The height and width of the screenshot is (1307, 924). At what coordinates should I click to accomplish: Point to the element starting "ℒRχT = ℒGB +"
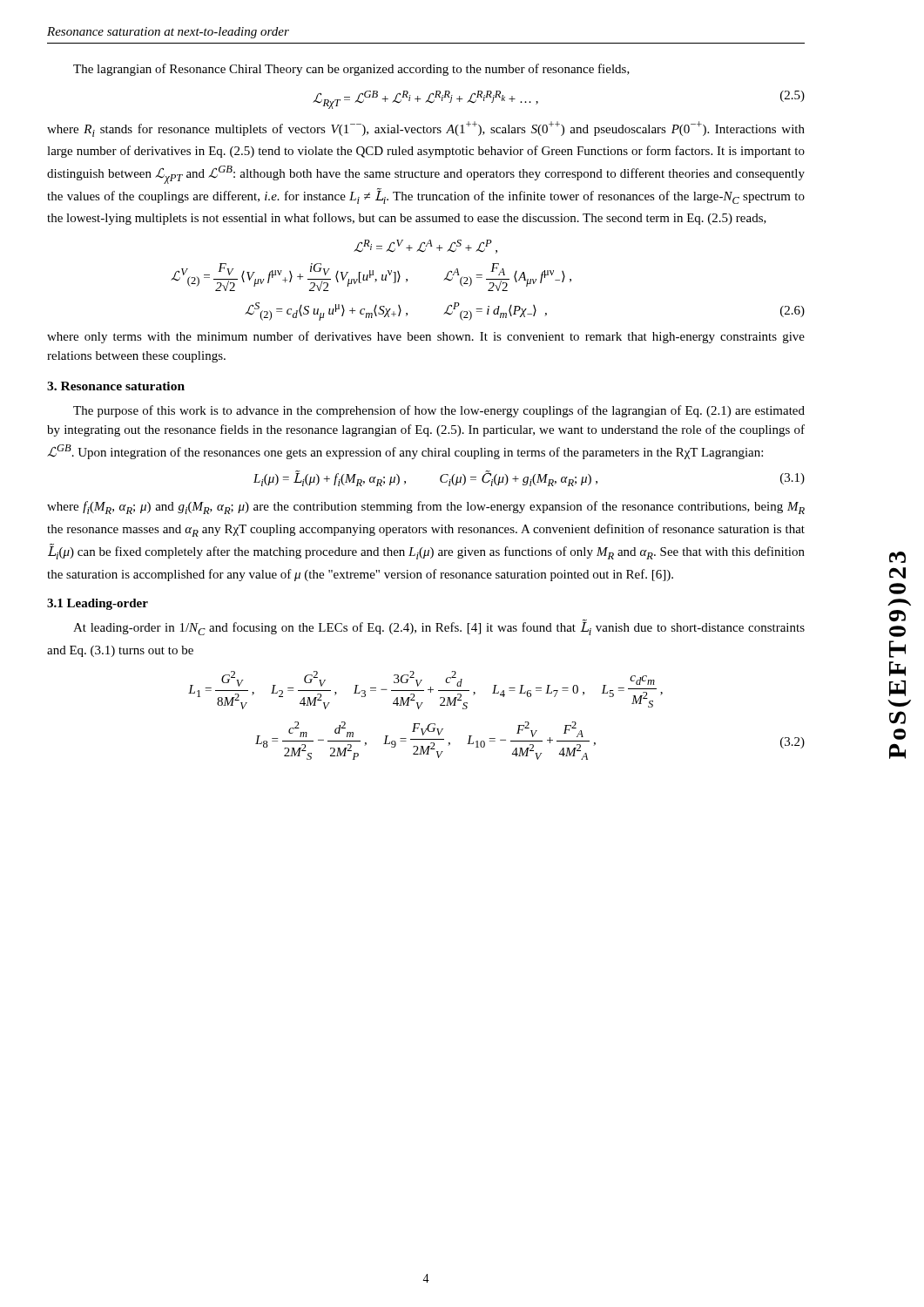click(x=434, y=100)
